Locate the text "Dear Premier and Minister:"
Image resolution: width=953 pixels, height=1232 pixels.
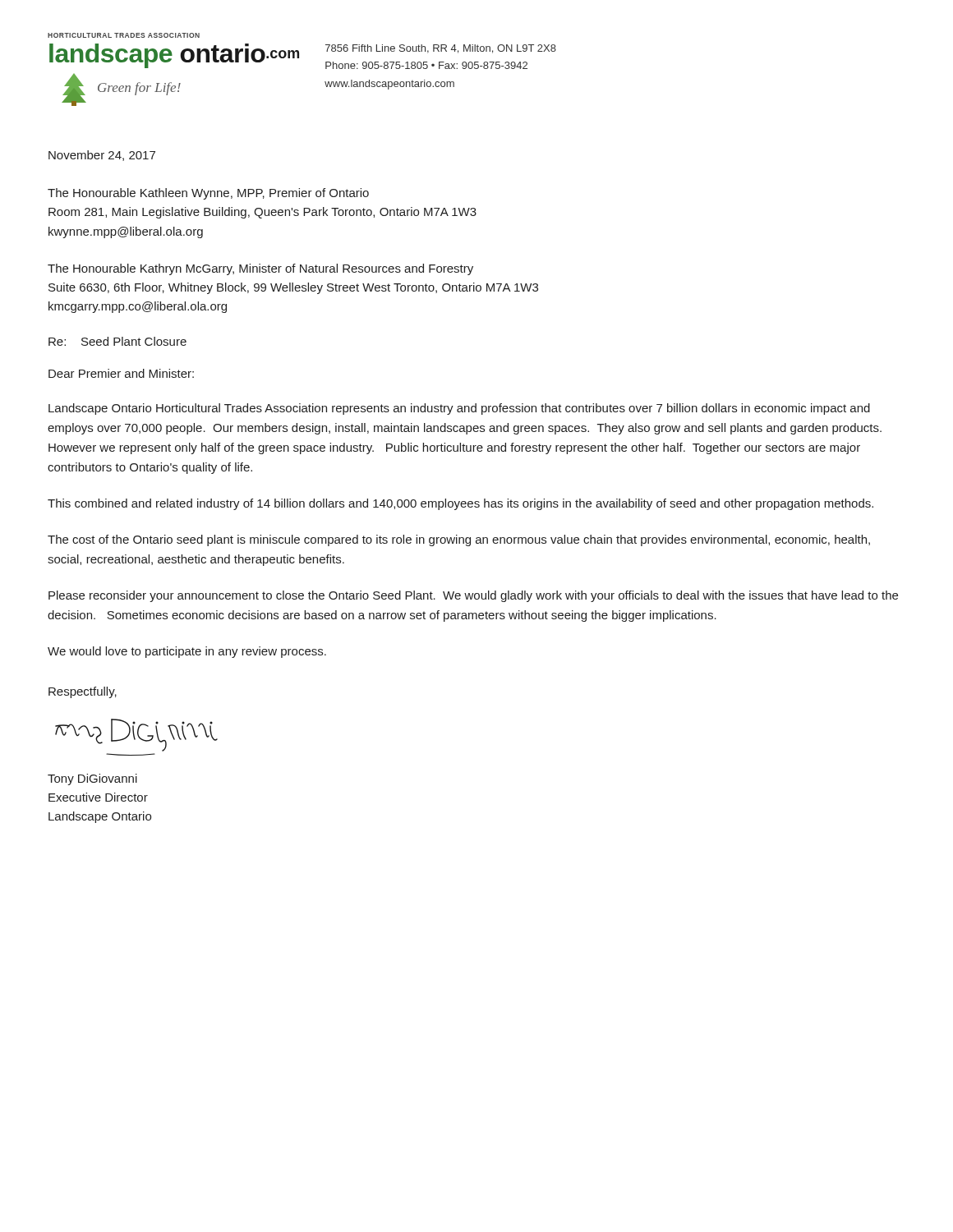121,373
